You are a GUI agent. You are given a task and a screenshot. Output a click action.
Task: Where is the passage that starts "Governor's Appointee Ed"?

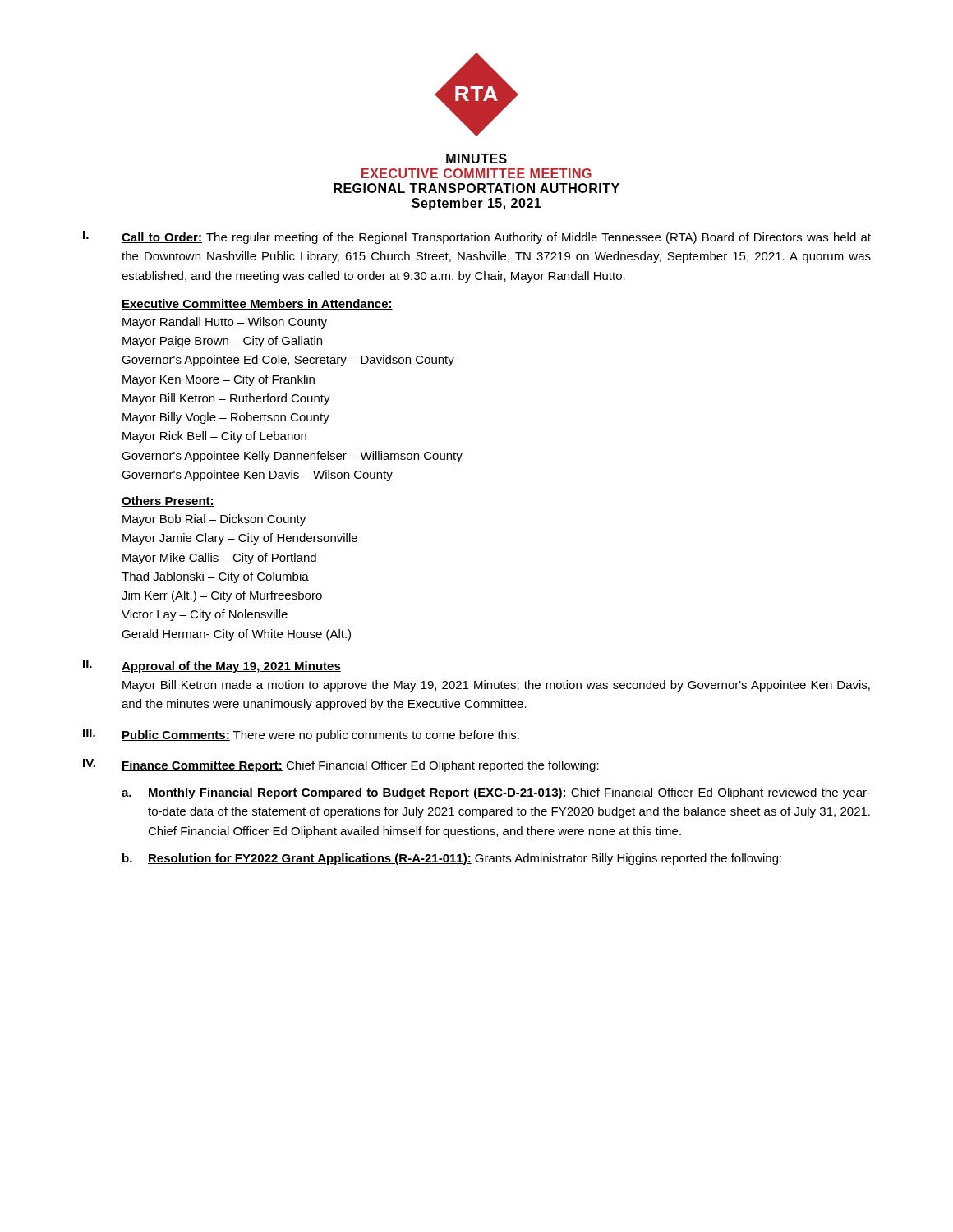click(288, 360)
